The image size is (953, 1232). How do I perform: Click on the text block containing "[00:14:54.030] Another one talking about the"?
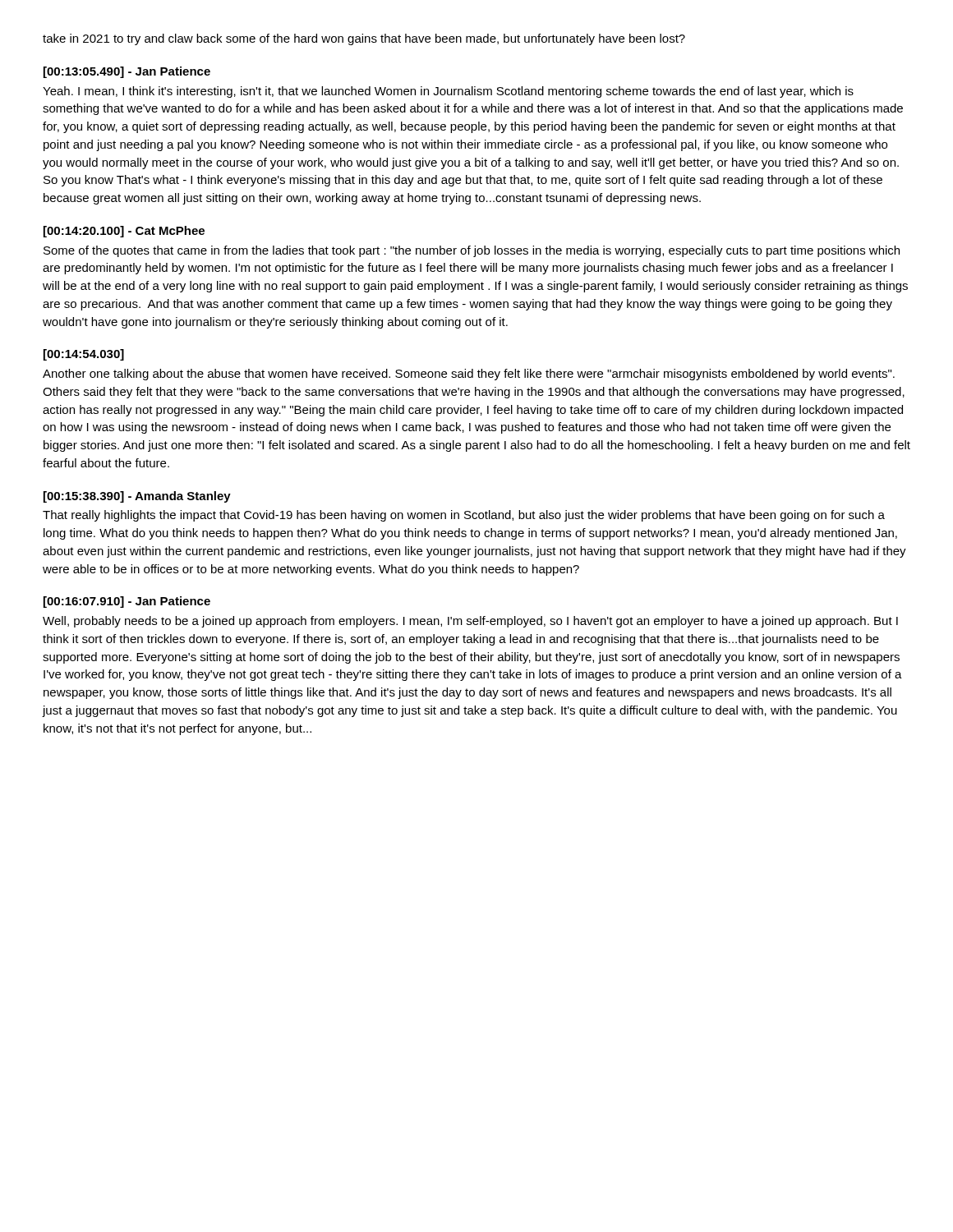[x=476, y=409]
